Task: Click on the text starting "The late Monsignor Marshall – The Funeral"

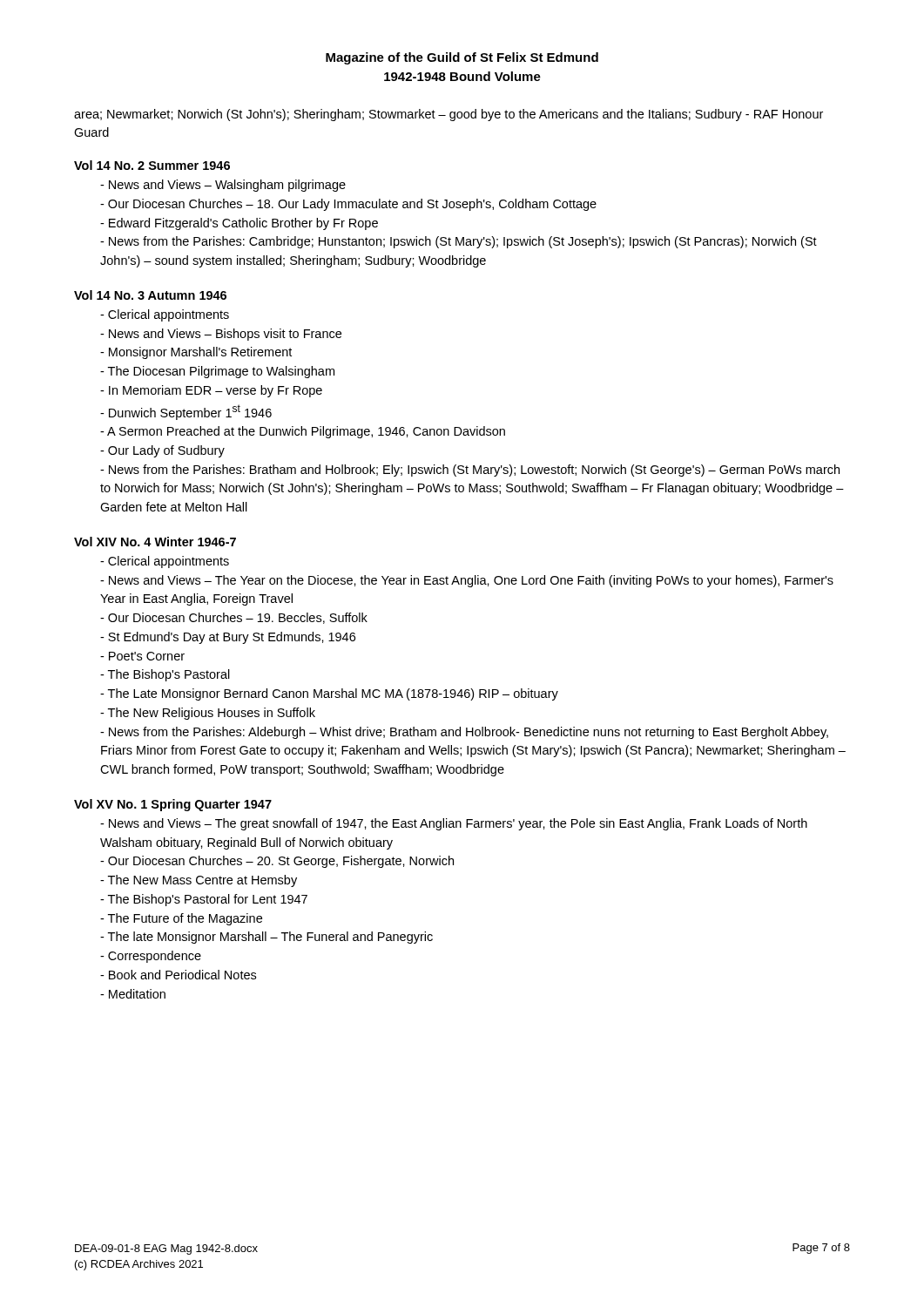Action: tap(267, 937)
